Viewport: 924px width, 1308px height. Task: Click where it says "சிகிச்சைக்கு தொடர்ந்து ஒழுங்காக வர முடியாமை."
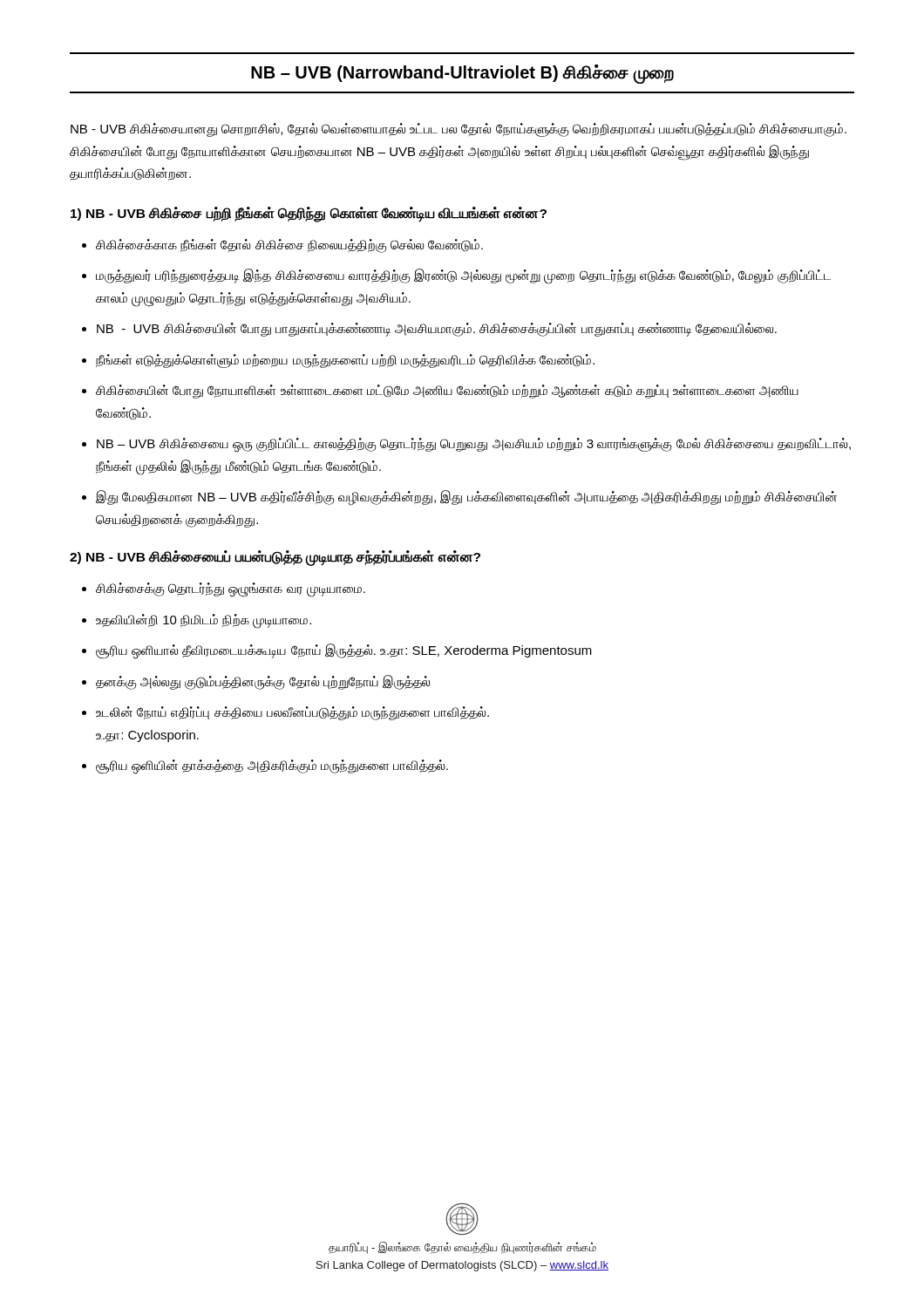(x=231, y=588)
